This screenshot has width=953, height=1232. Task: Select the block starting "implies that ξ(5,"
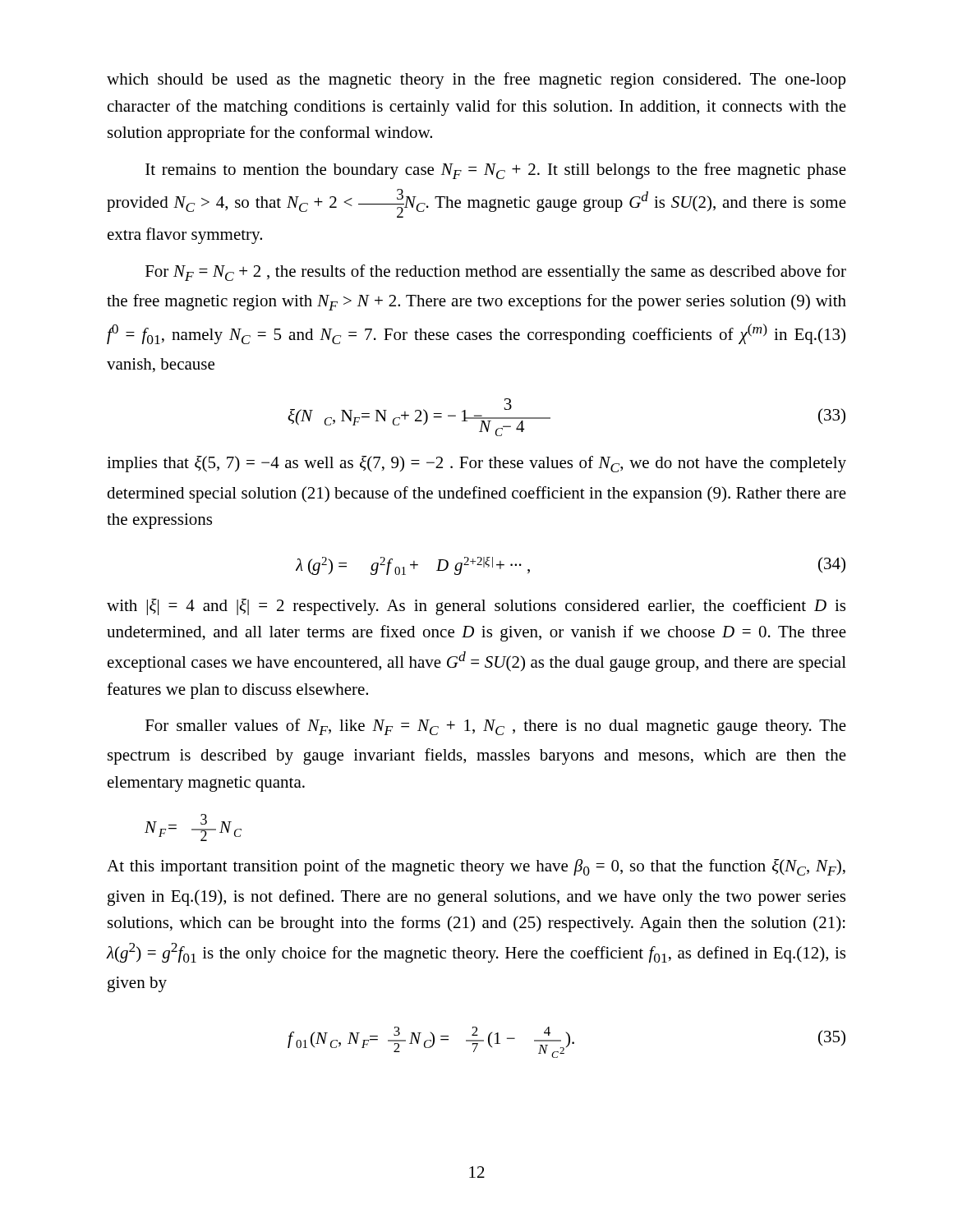tap(476, 491)
